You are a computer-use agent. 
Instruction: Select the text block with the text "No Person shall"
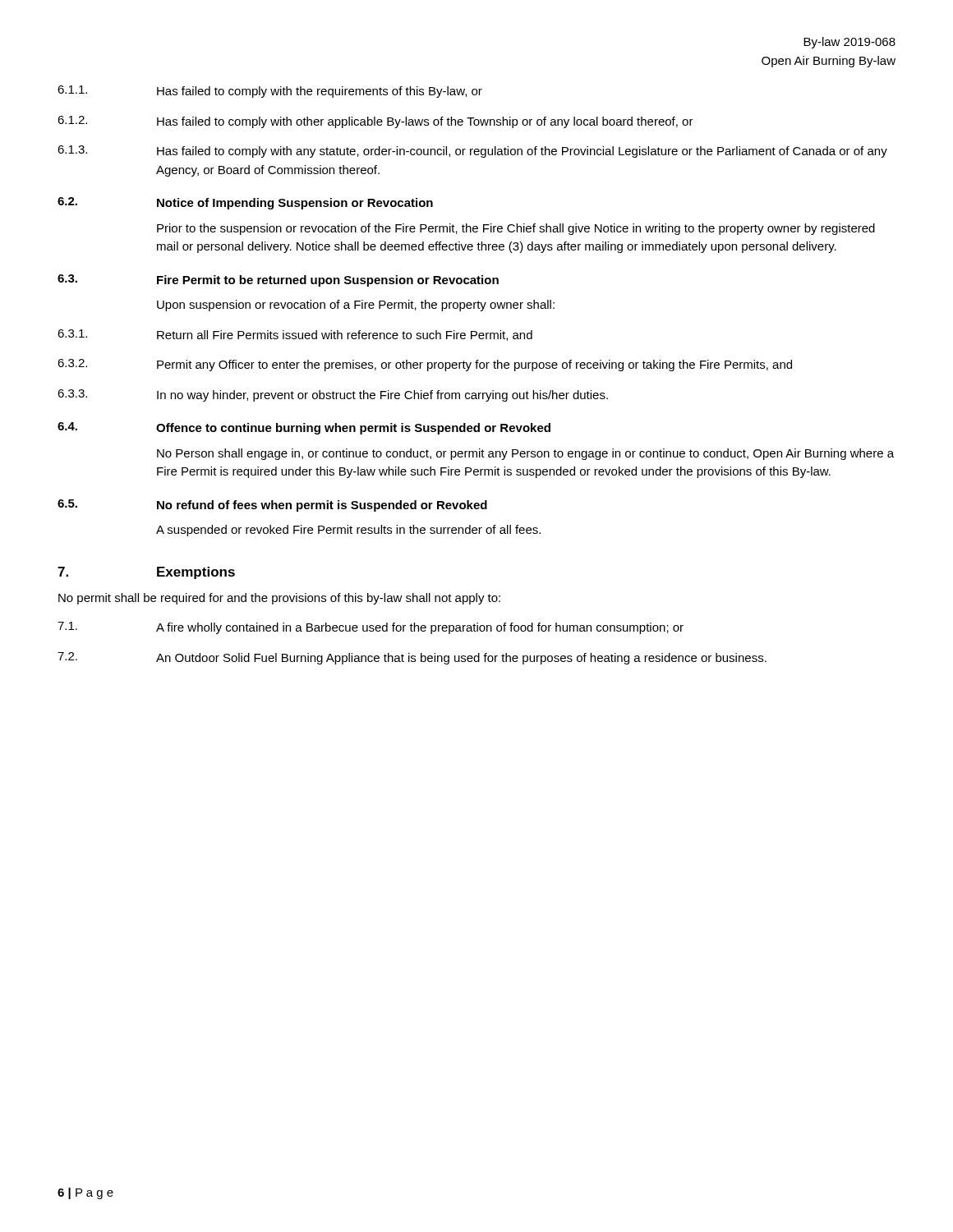click(x=525, y=462)
